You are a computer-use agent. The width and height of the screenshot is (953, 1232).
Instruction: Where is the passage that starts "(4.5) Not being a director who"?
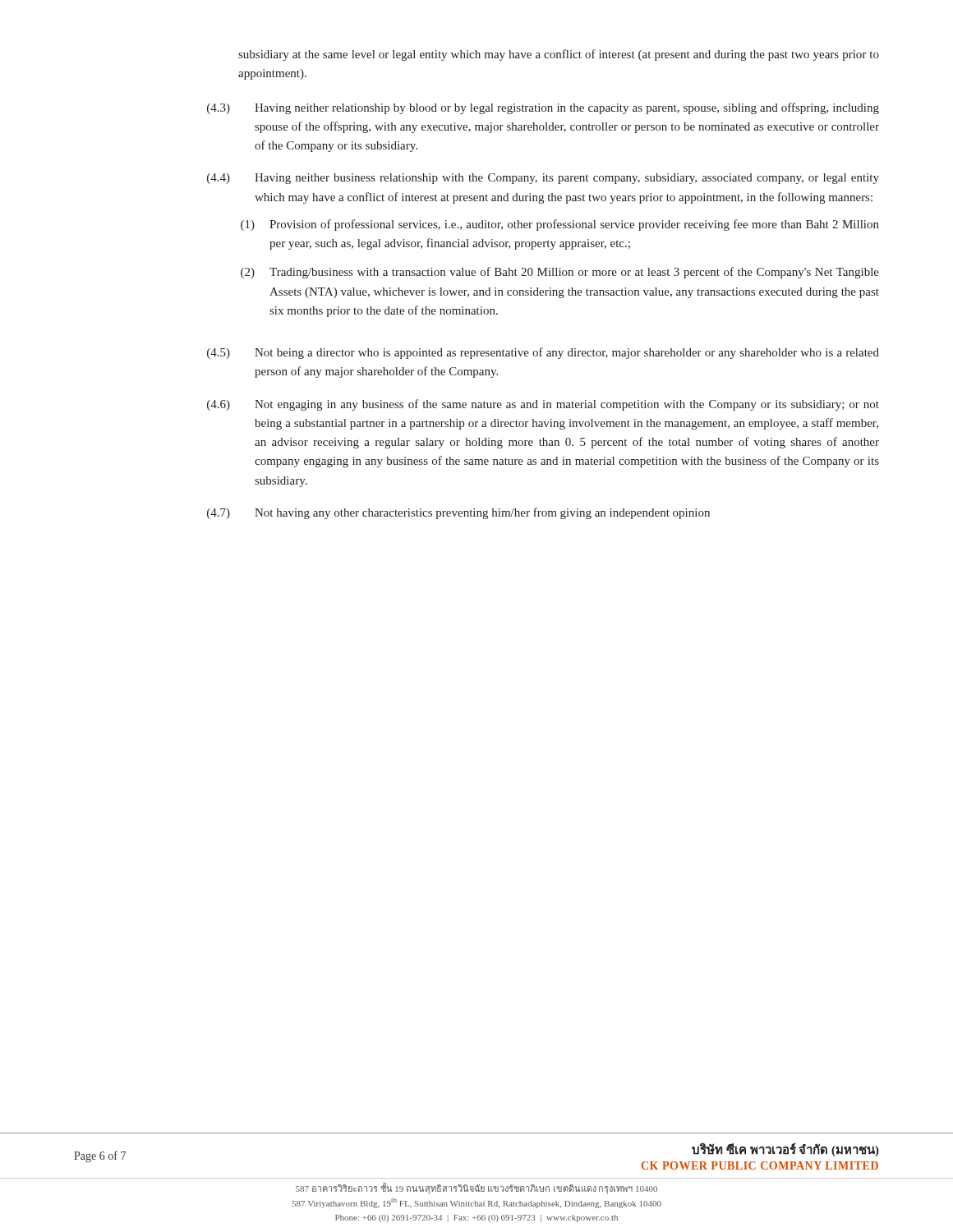coord(476,362)
